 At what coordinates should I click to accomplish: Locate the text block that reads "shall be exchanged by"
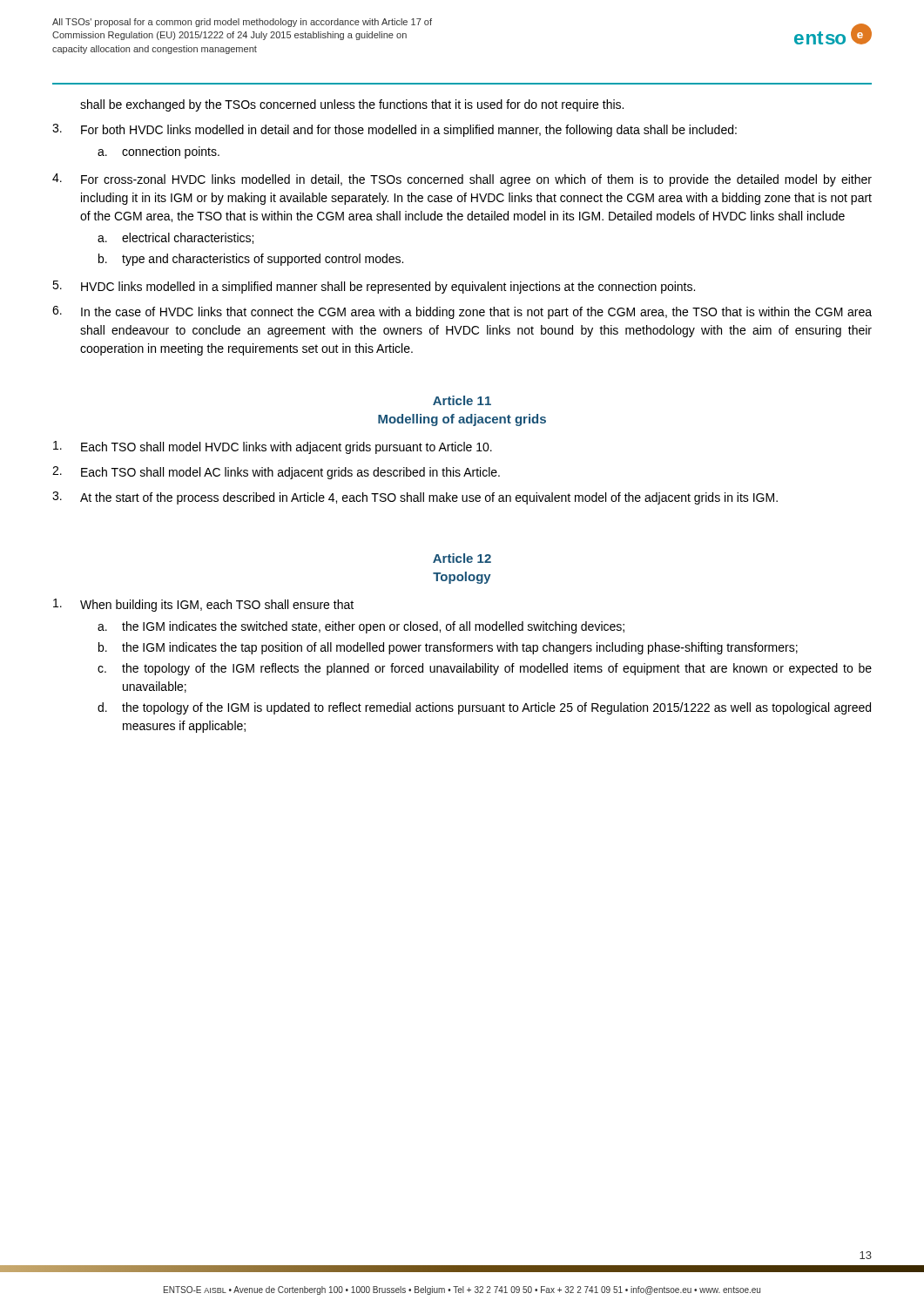476,105
